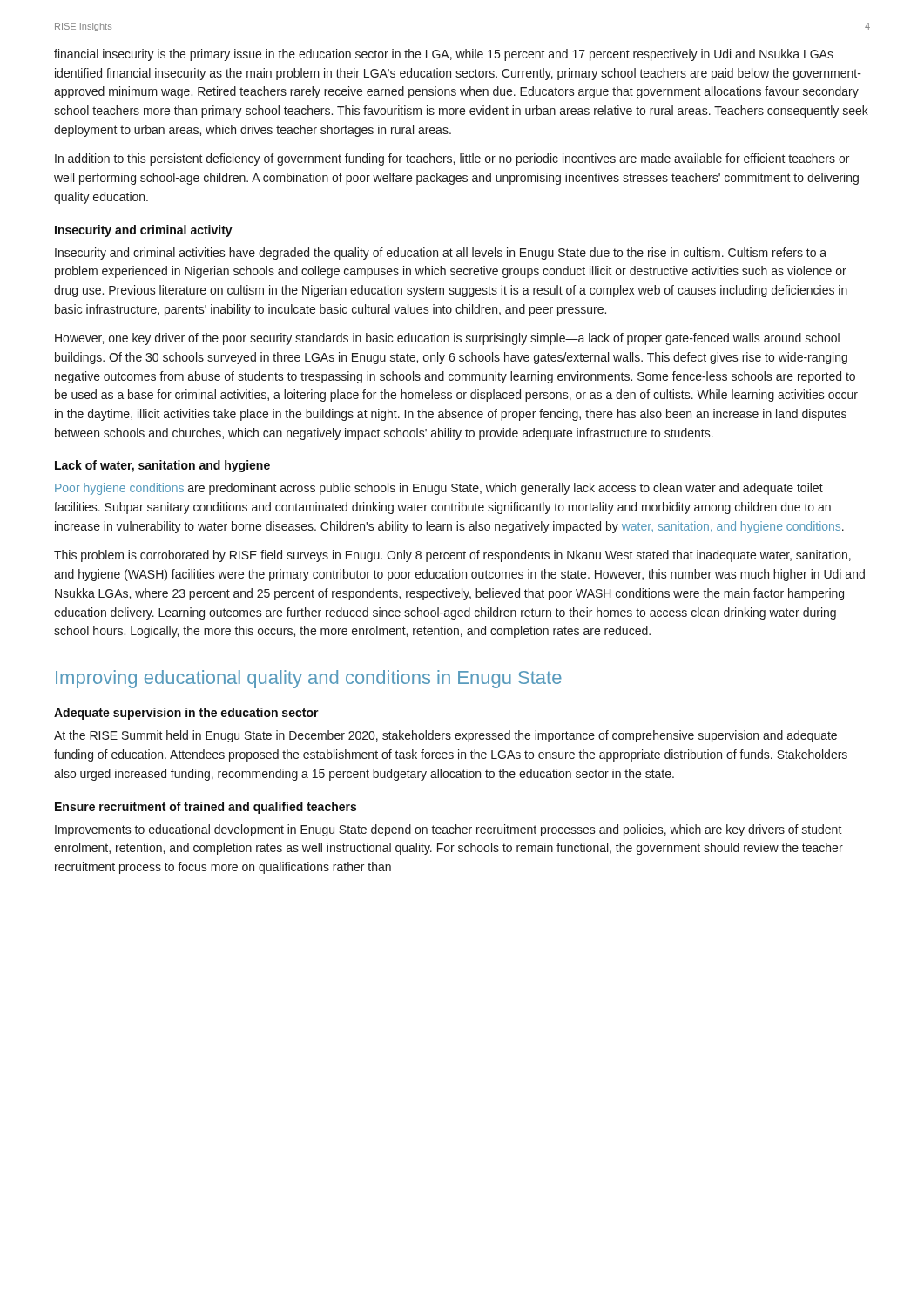Image resolution: width=924 pixels, height=1307 pixels.
Task: Point to the section header beginning "Ensure recruitment of"
Action: point(205,806)
